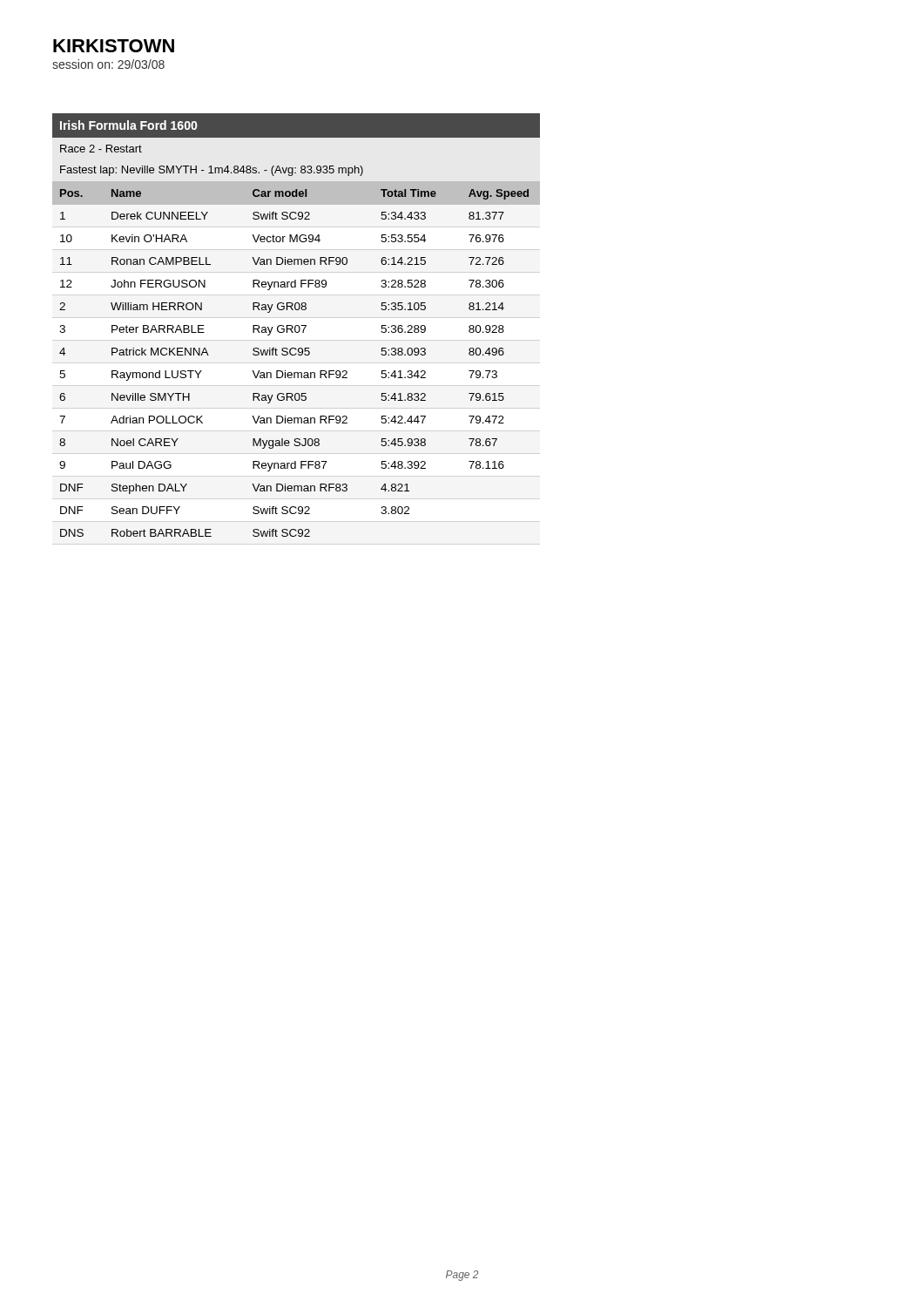Locate the text "session on: 29/03/08"

[x=109, y=65]
